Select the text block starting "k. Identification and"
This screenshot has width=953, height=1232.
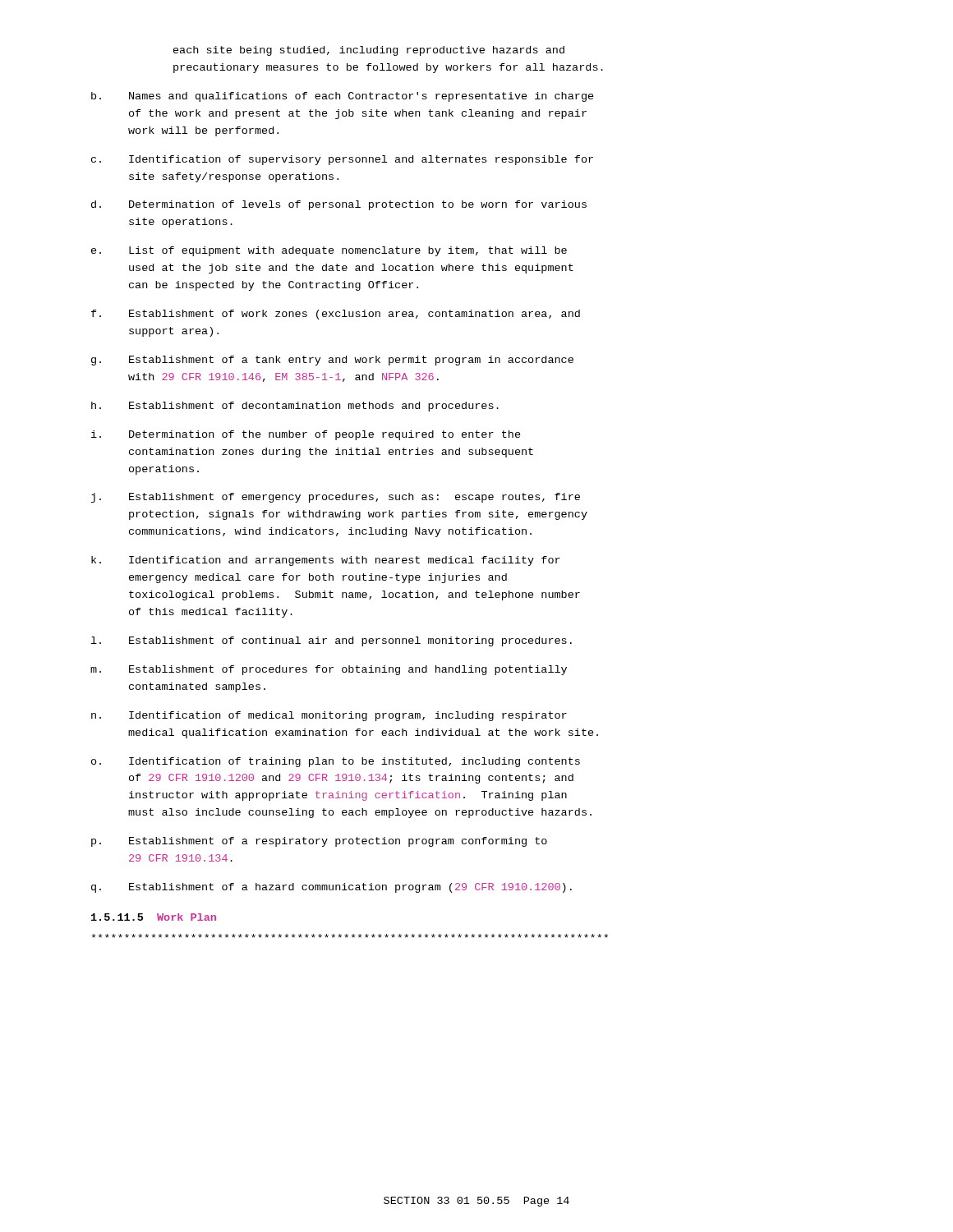485,587
